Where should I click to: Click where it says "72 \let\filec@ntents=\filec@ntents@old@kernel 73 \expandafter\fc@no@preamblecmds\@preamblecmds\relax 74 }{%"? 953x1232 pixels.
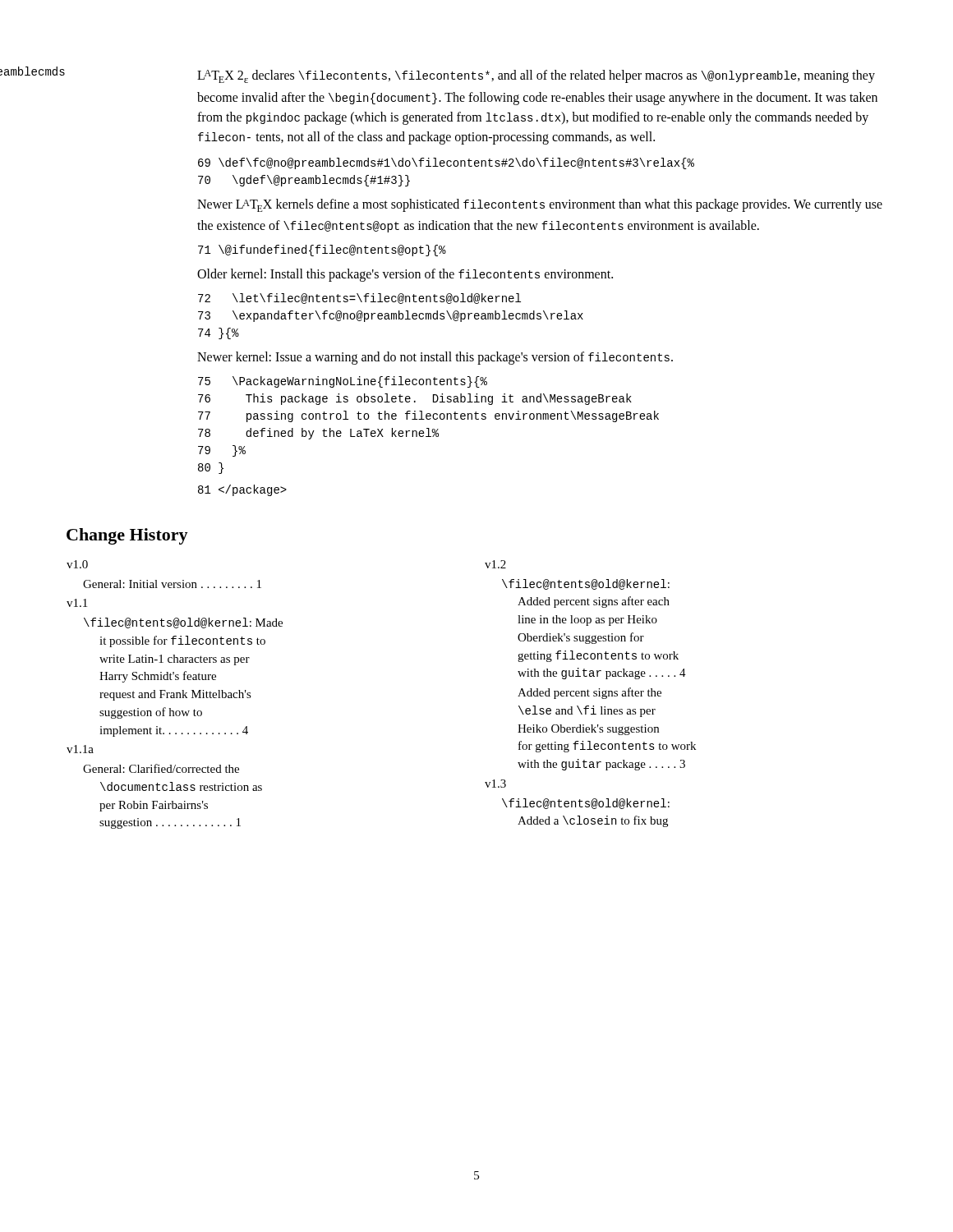542,316
